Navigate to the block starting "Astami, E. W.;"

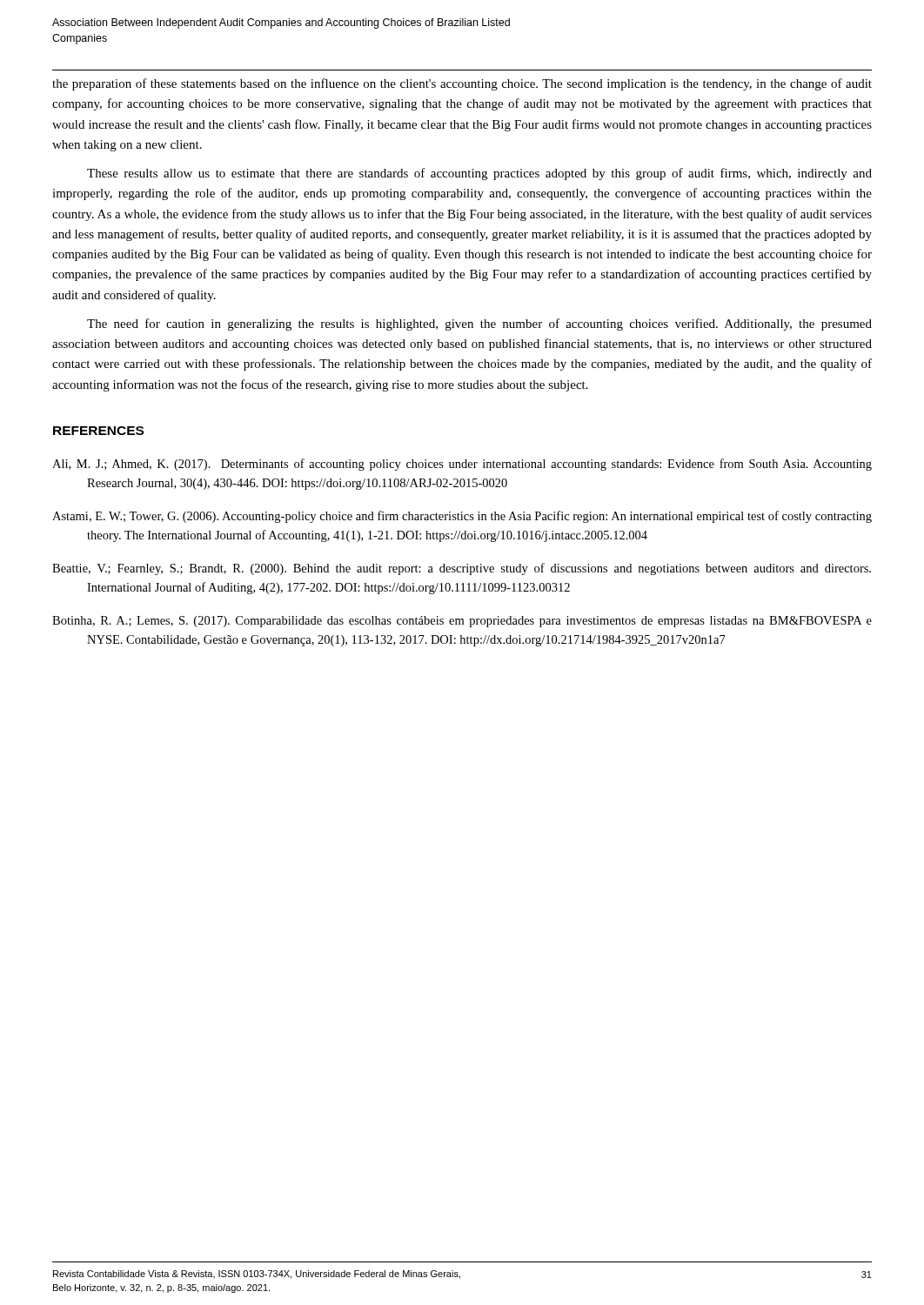[462, 525]
